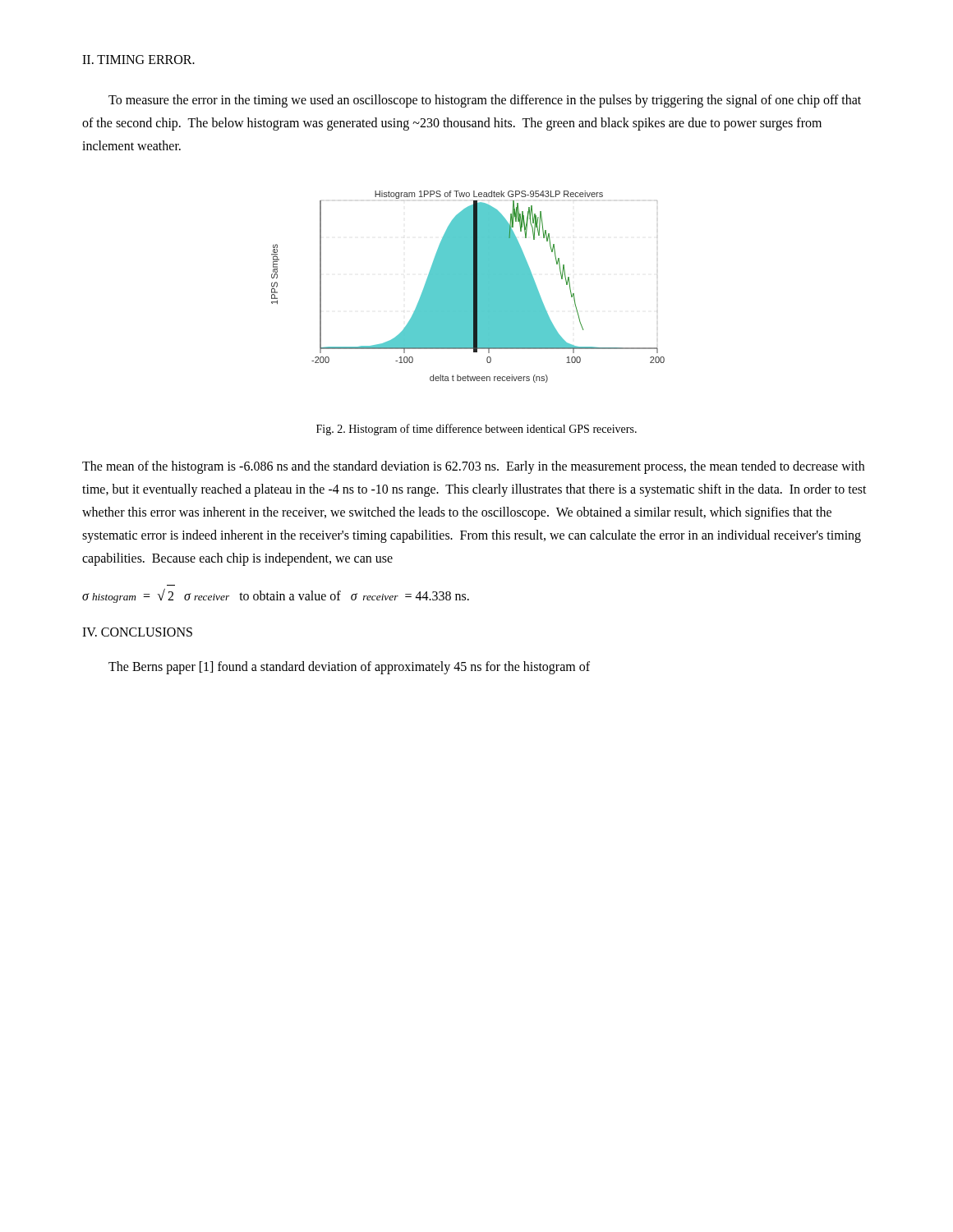Image resolution: width=953 pixels, height=1232 pixels.
Task: Find the region starting "II. TIMING ERROR."
Action: (139, 60)
